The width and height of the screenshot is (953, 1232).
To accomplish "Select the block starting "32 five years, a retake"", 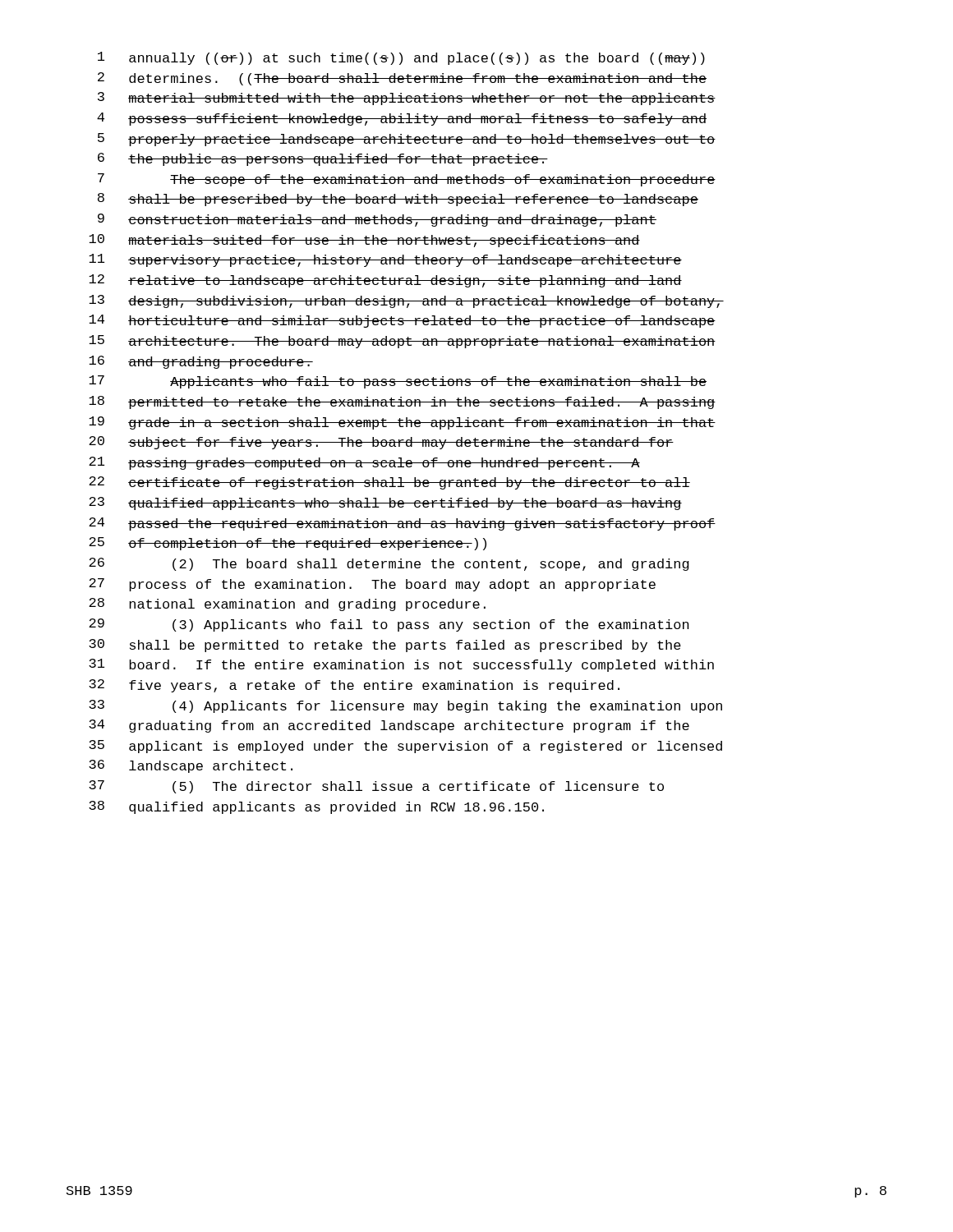I will coord(476,687).
